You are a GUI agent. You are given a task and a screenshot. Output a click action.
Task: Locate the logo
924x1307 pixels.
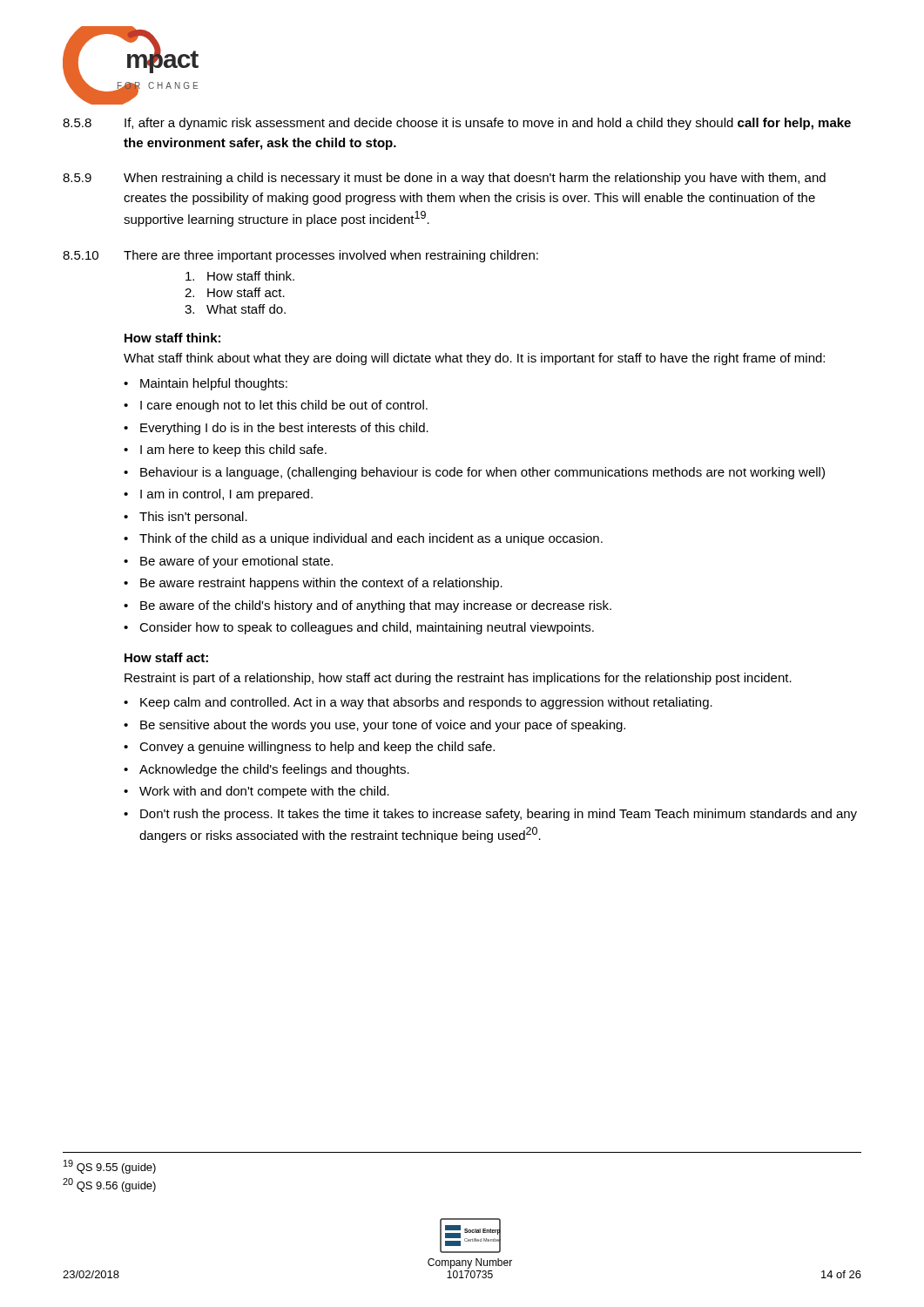pyautogui.click(x=132, y=67)
